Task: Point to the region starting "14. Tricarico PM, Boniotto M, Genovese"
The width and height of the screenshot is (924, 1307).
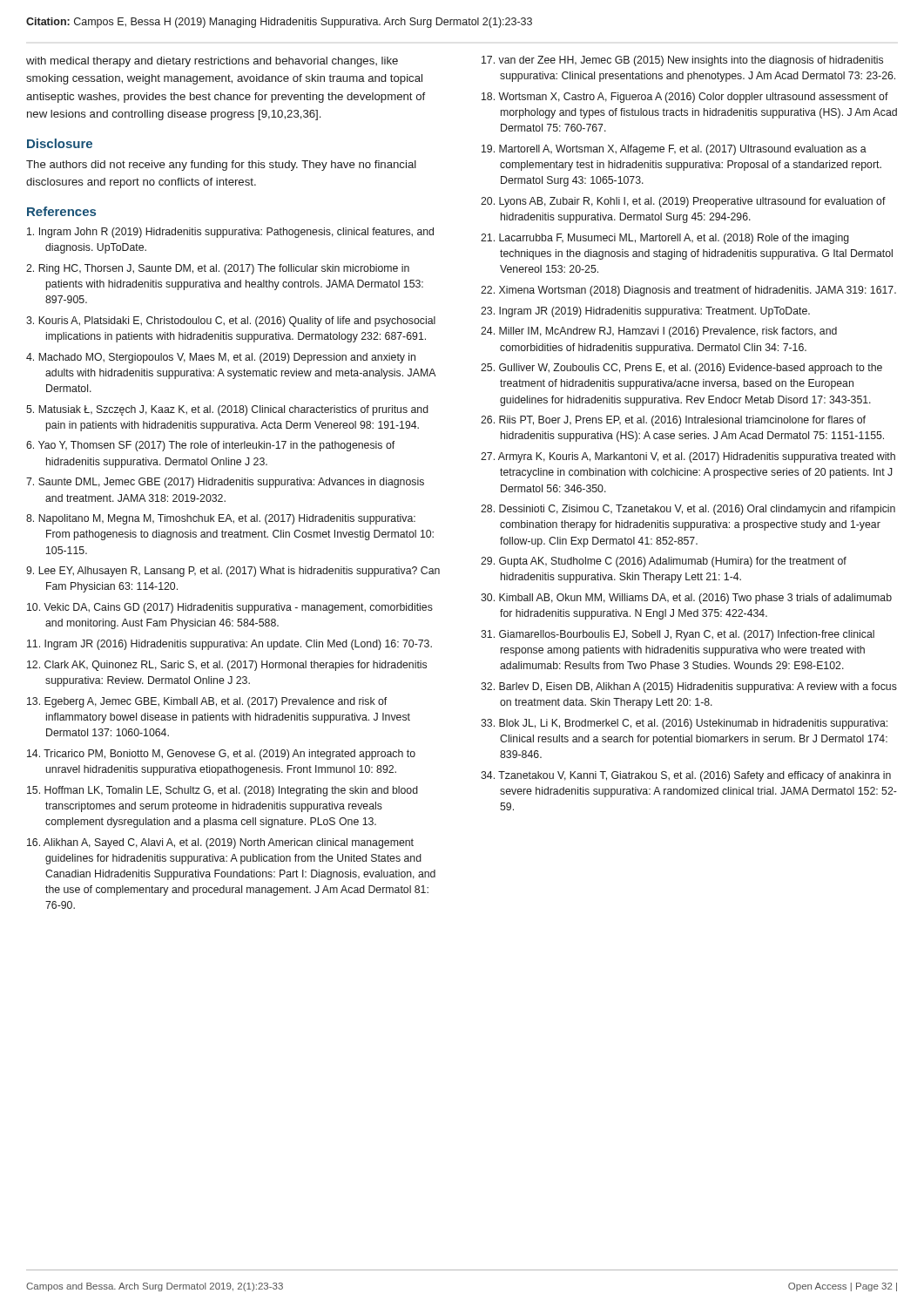Action: point(221,761)
